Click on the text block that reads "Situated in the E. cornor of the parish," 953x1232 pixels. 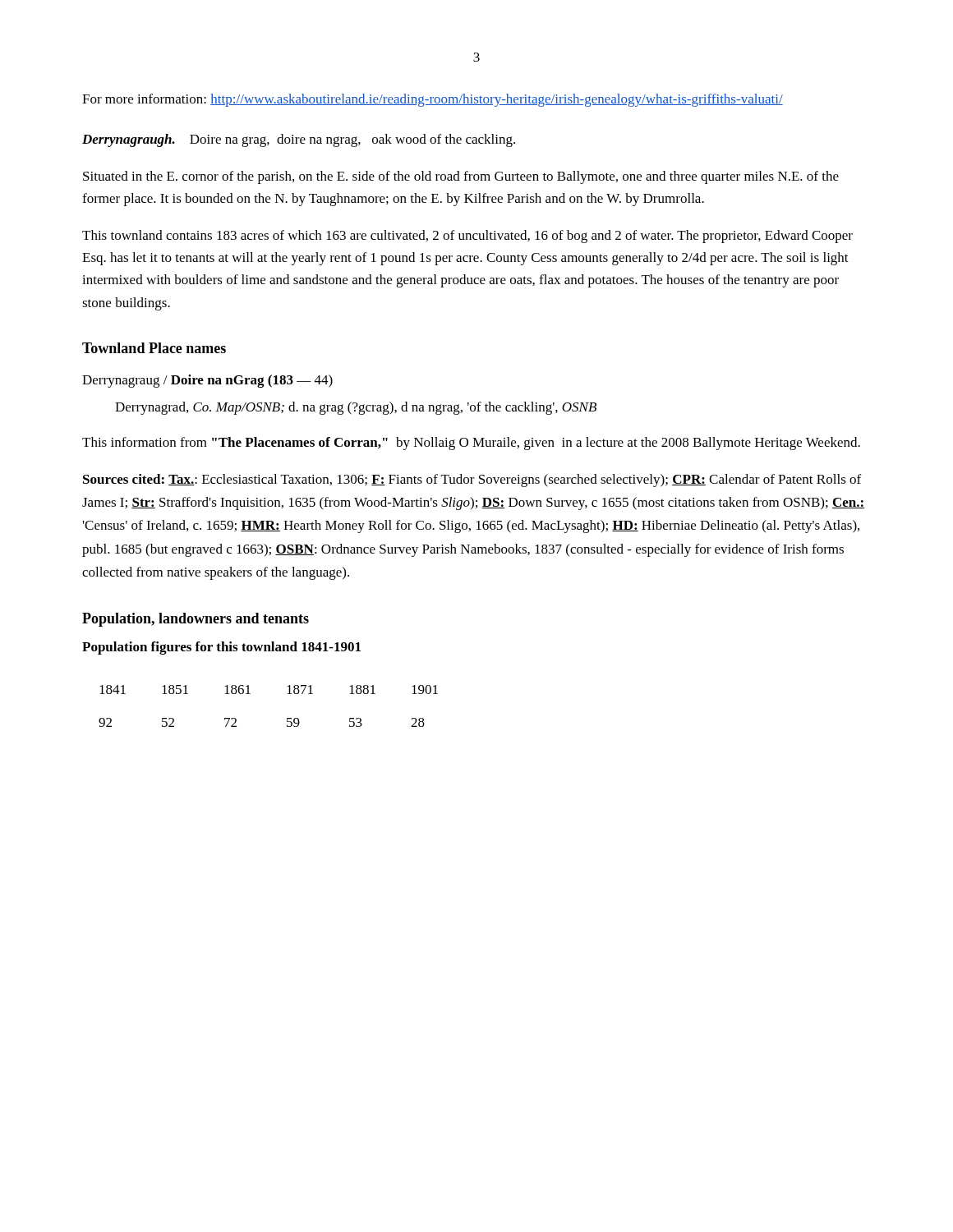coord(460,187)
